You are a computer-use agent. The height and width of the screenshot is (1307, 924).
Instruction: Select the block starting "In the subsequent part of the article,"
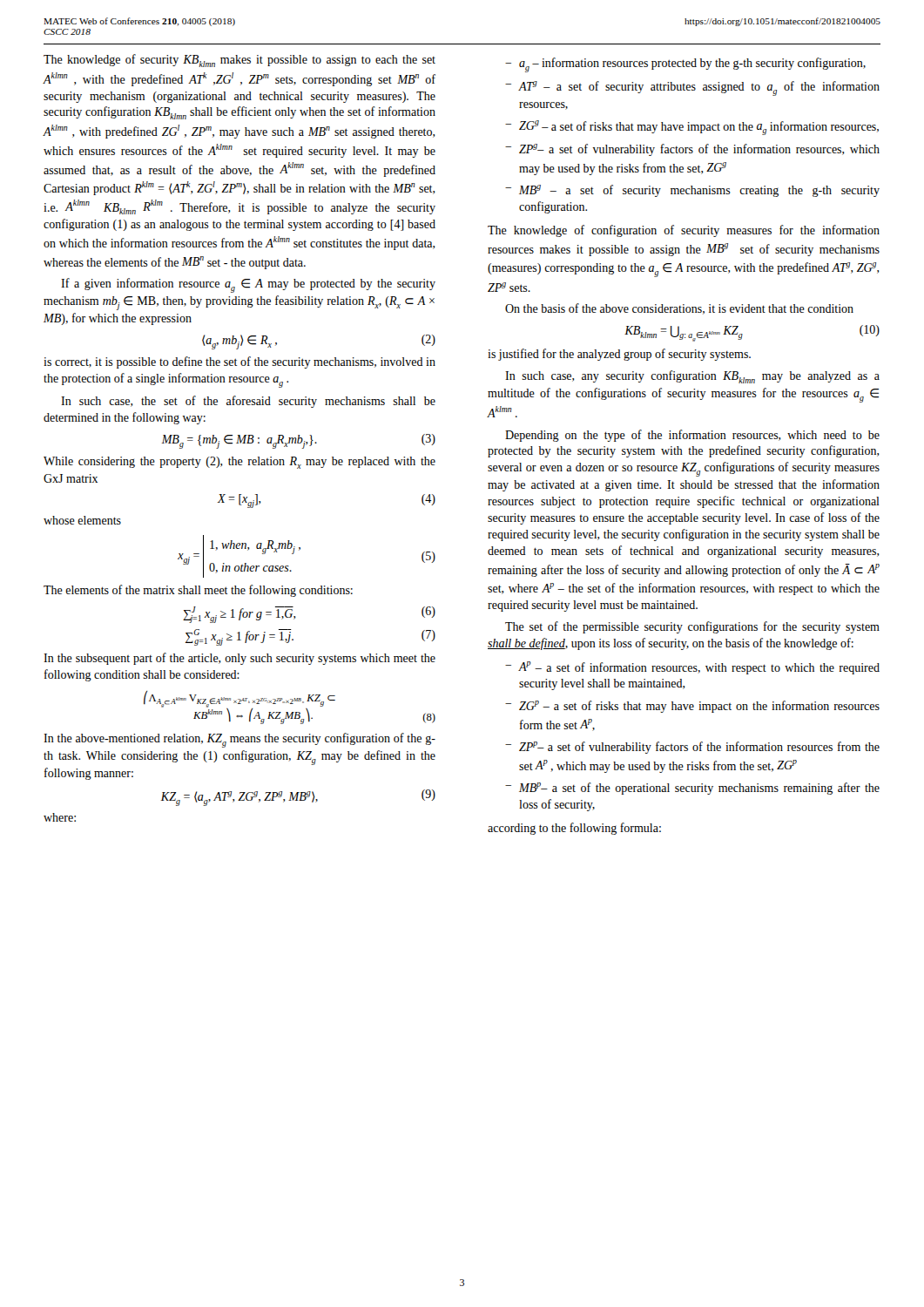coord(240,667)
